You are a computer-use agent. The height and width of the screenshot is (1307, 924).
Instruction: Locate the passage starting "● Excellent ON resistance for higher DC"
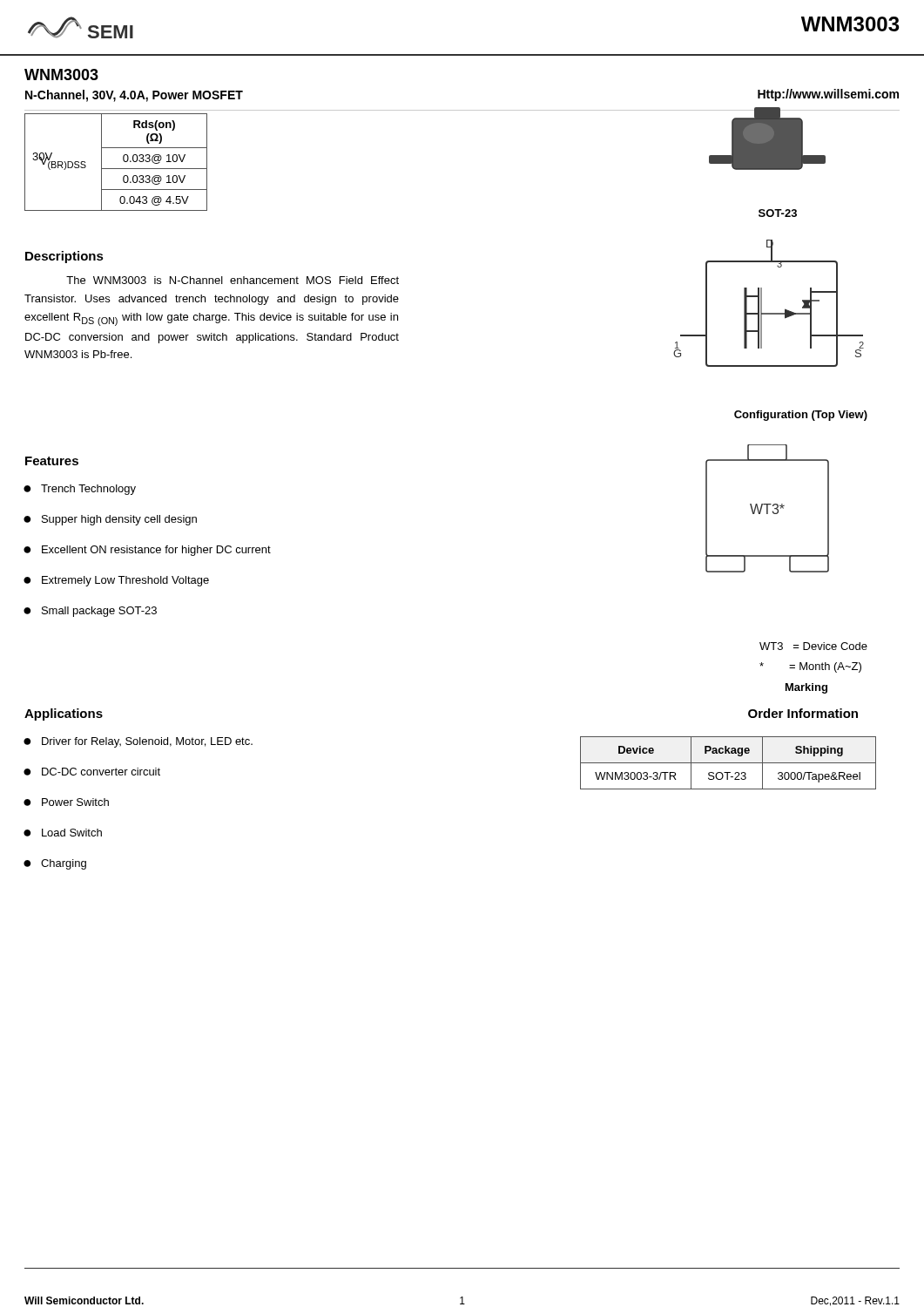point(147,549)
